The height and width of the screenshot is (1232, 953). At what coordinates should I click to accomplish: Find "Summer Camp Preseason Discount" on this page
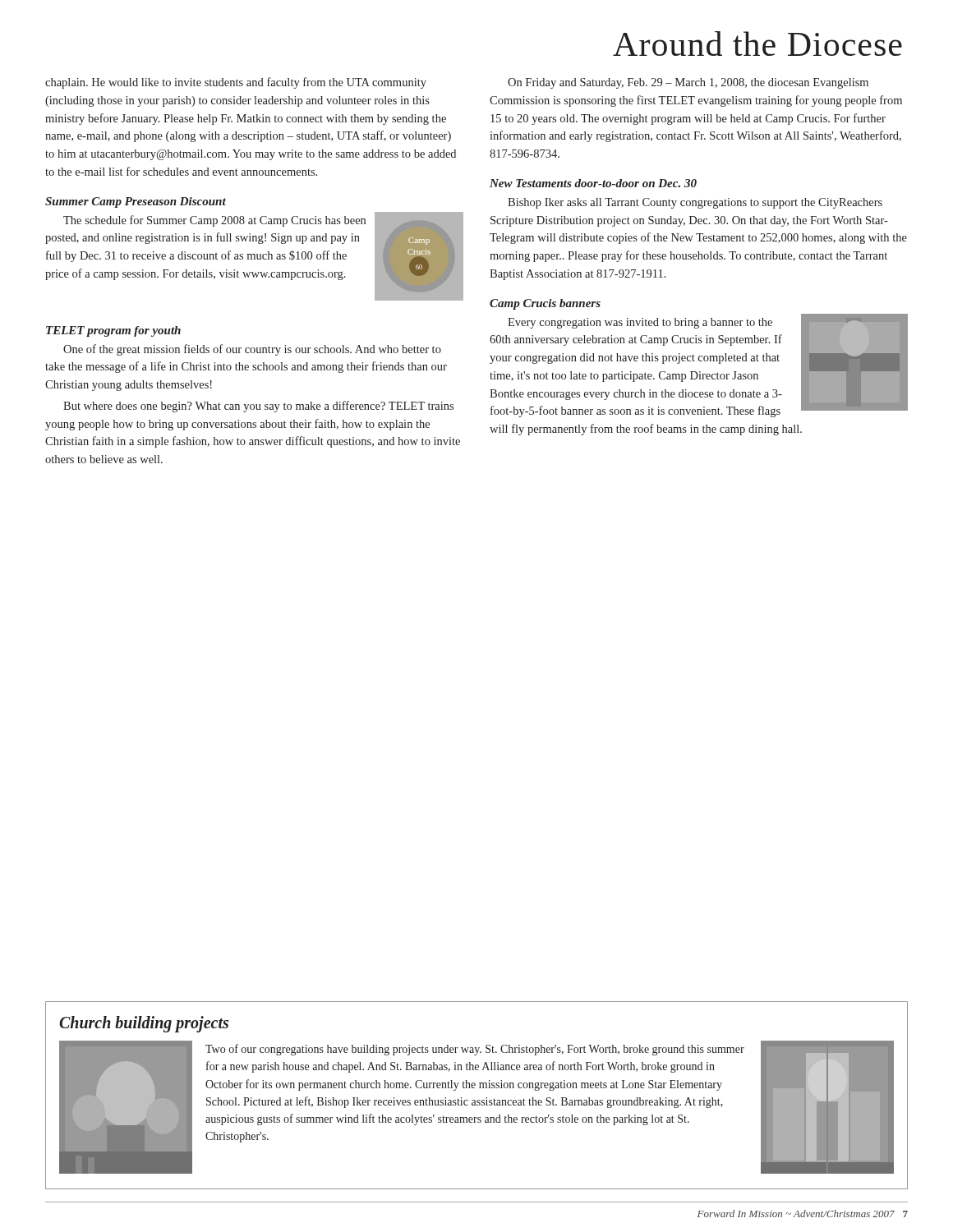[x=136, y=202]
